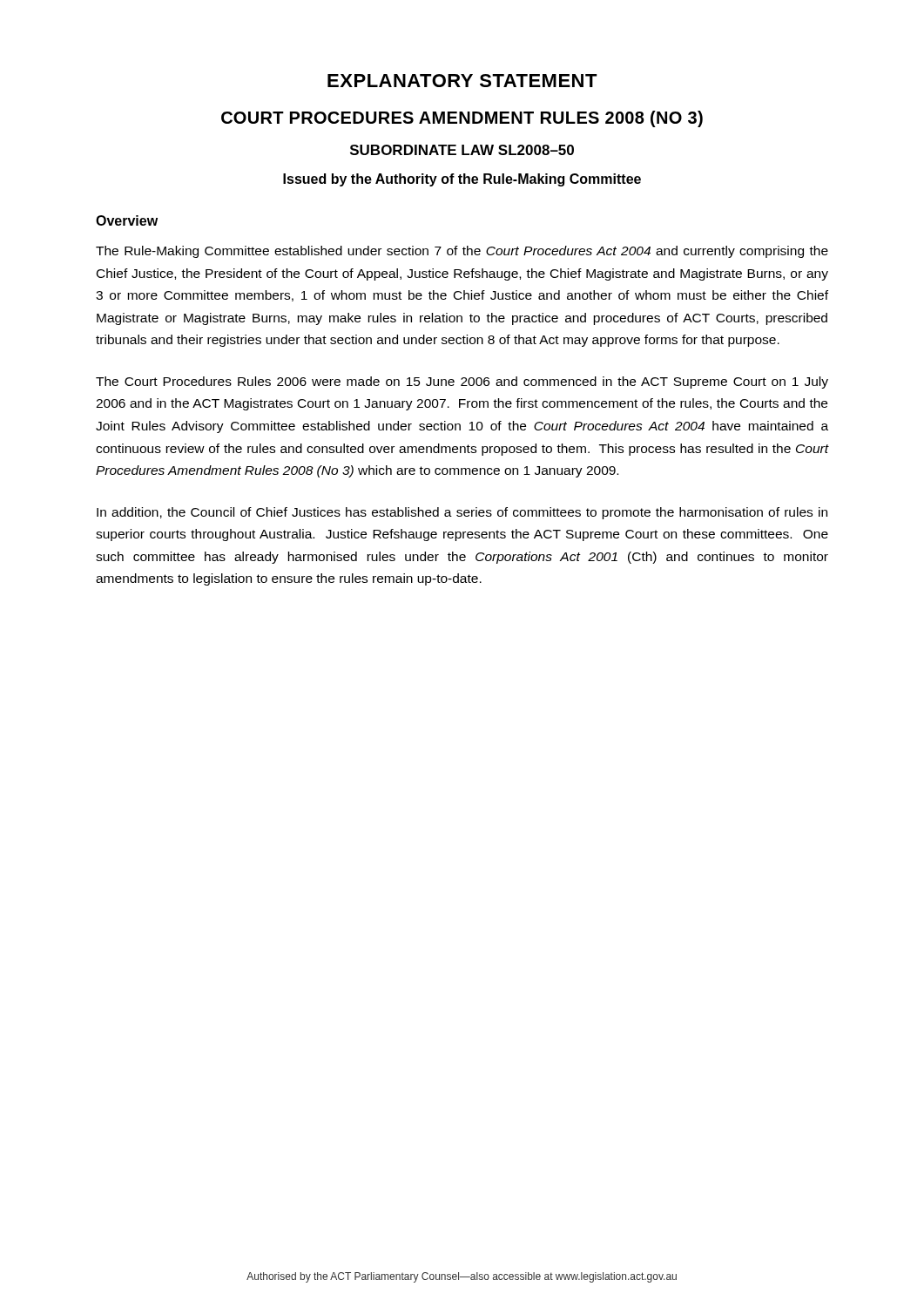Point to the block beginning "The Court Procedures Rules 2006"

(462, 426)
